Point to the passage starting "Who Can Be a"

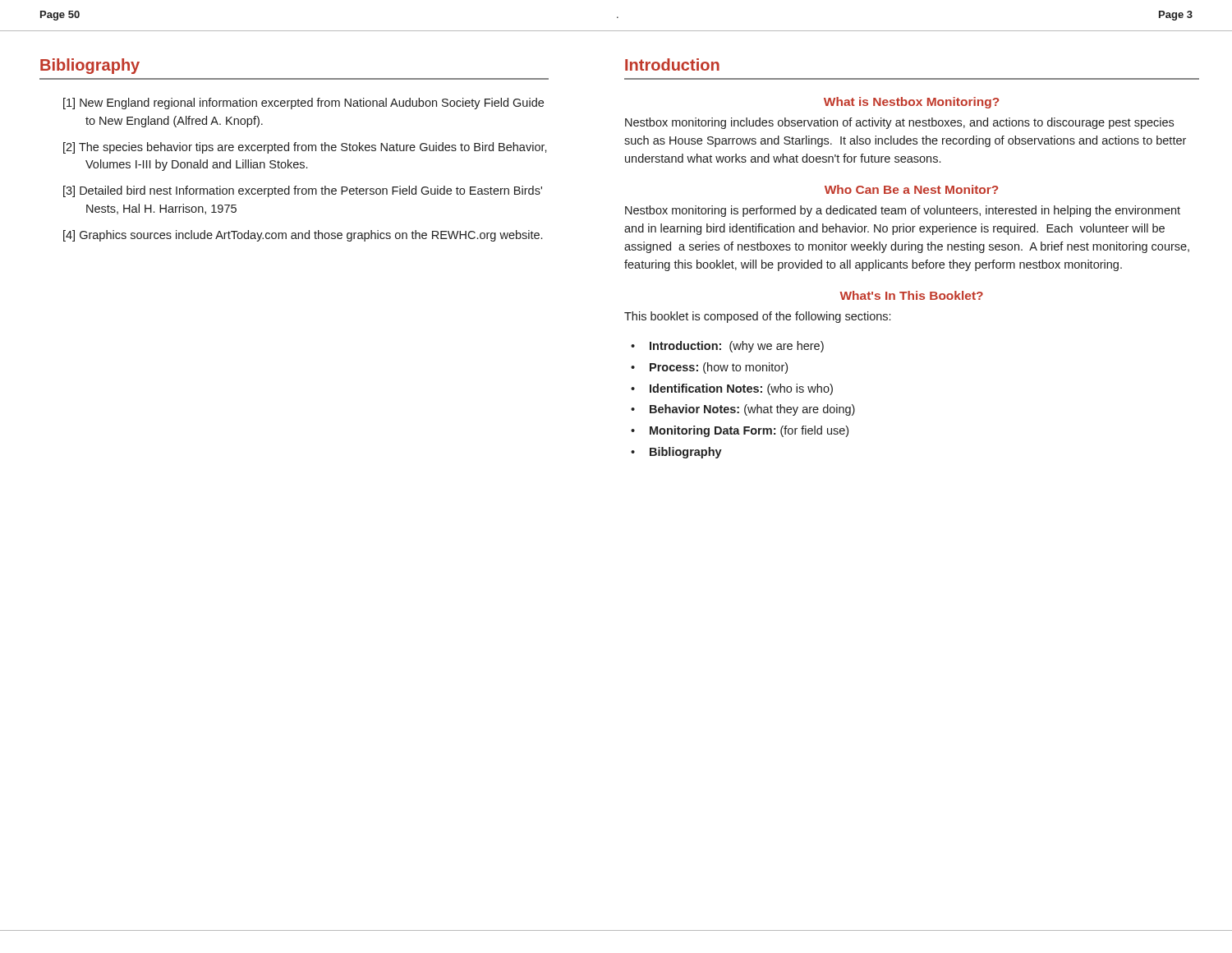[x=912, y=190]
